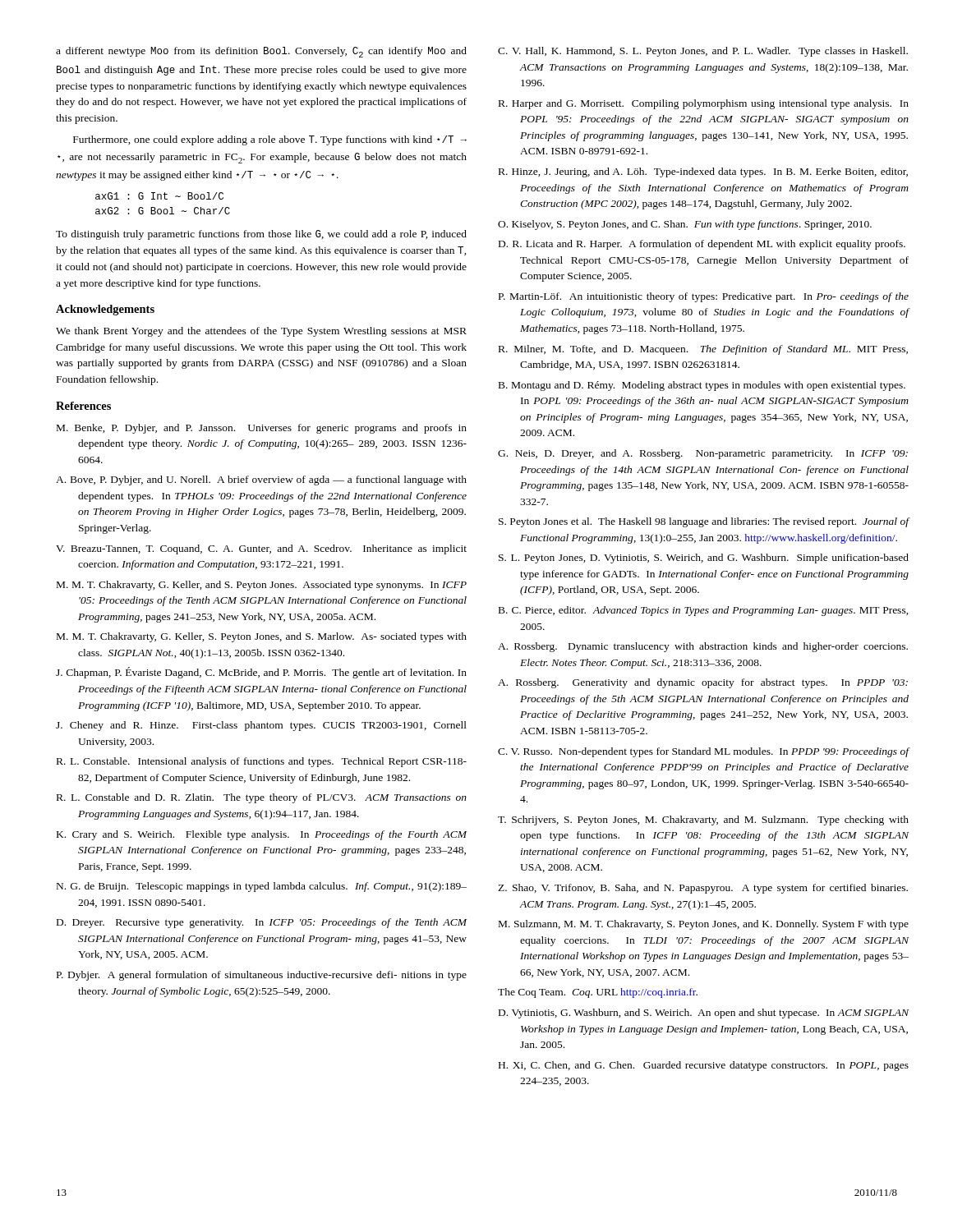Locate the list item that says "H. Xi, C. Chen, and G. Chen. Guarded"
Viewport: 953px width, 1232px height.
(703, 1073)
